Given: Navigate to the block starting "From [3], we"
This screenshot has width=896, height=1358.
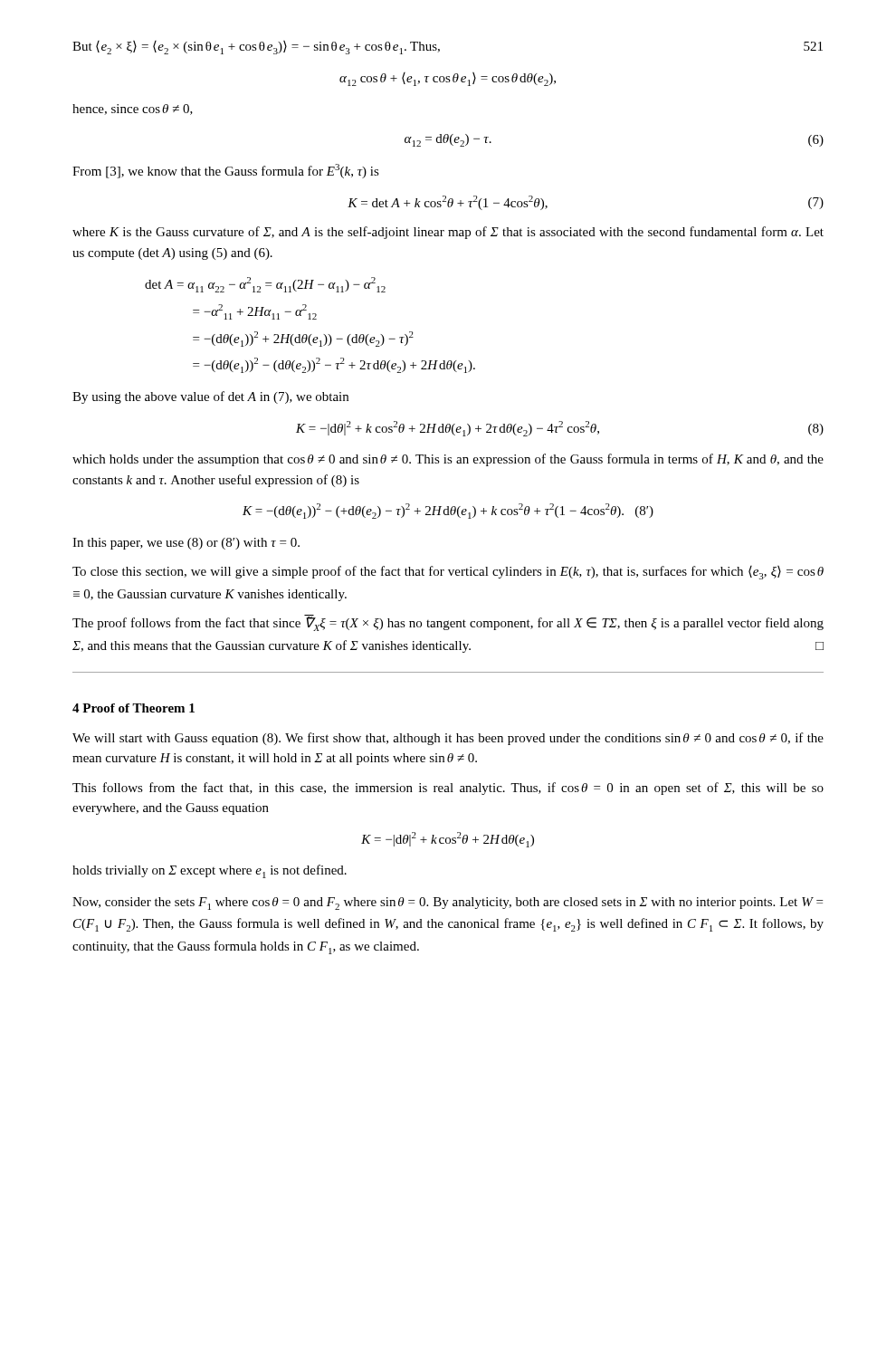Looking at the screenshot, I should [226, 170].
